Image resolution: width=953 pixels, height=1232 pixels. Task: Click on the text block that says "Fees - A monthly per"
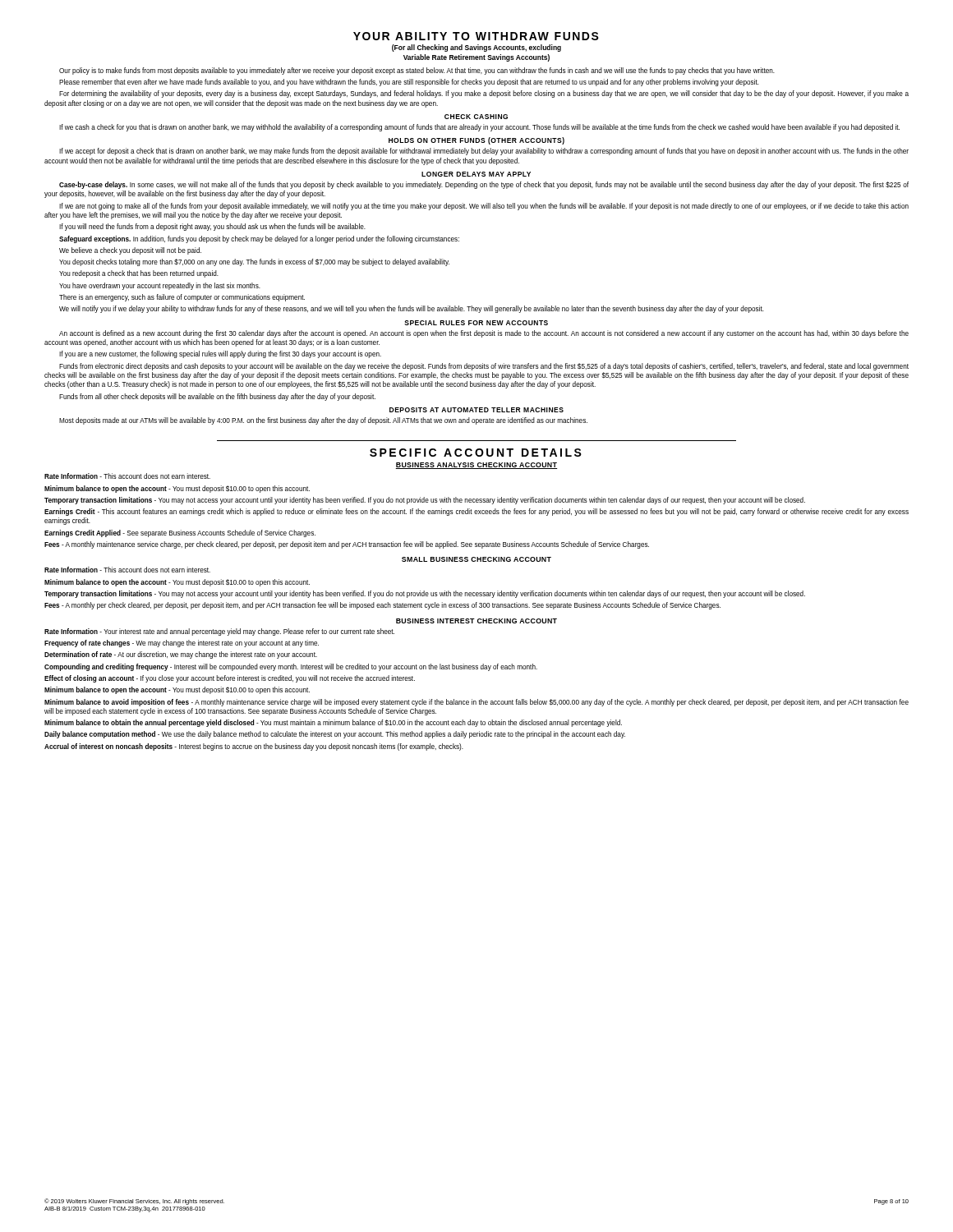click(x=383, y=606)
